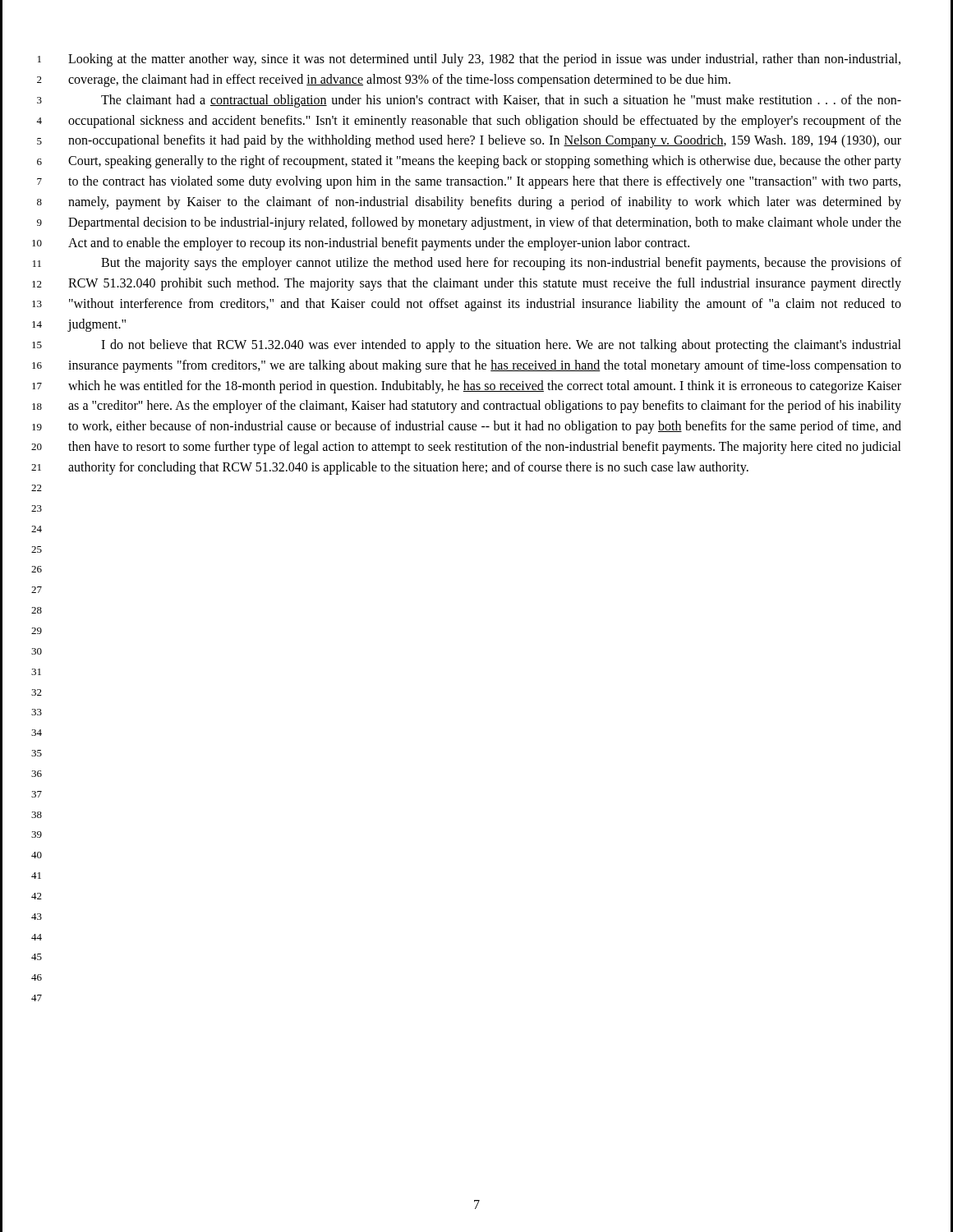Locate the text block starting "I do not believe that RCW"
953x1232 pixels.
click(x=485, y=406)
